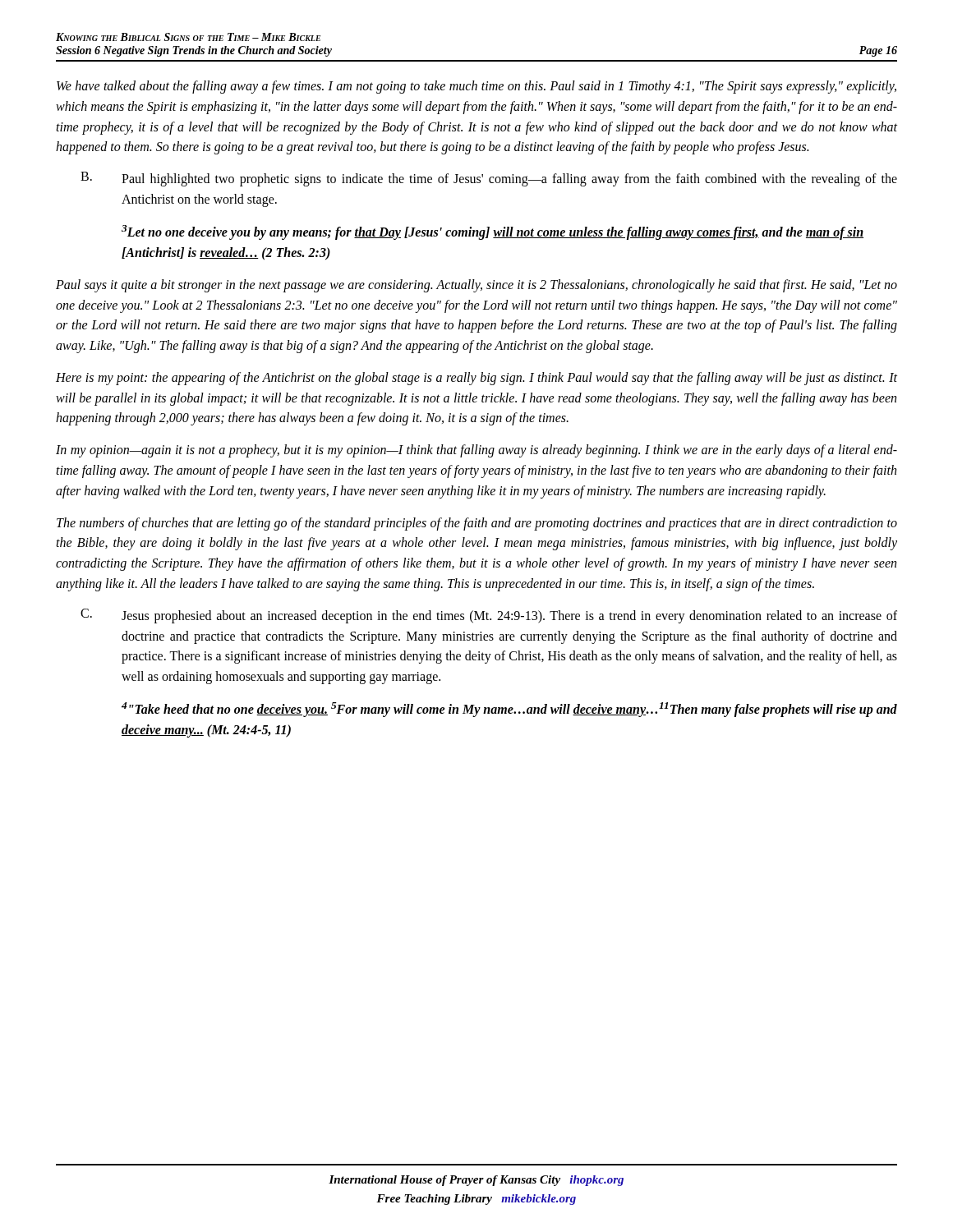The height and width of the screenshot is (1232, 953).
Task: Click on the text starting "The numbers of churches that are letting"
Action: point(476,553)
